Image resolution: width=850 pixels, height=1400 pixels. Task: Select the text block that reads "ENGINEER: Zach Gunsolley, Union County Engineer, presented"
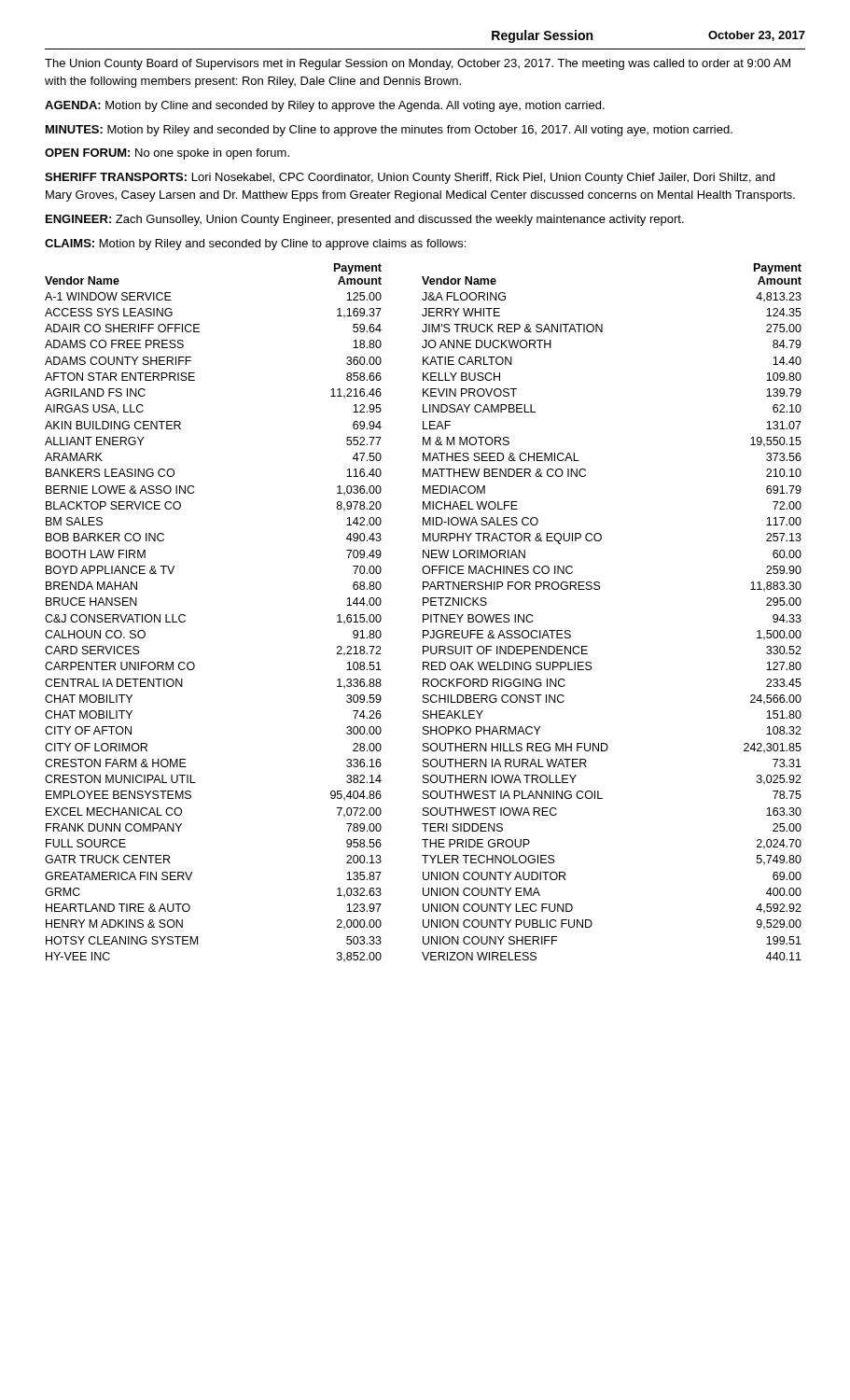tap(365, 219)
